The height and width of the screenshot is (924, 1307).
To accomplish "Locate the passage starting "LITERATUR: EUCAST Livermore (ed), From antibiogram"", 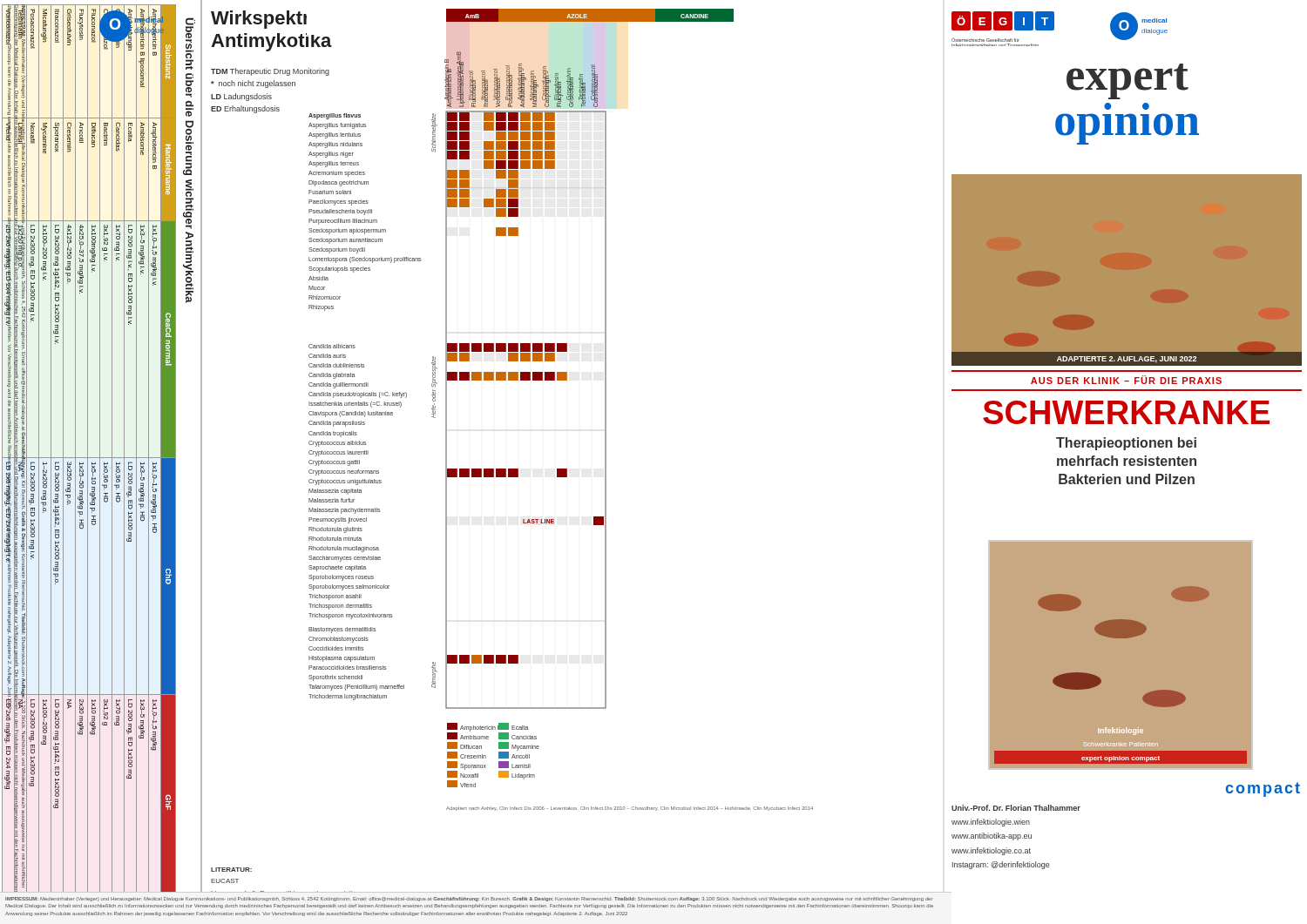I will 286,887.
